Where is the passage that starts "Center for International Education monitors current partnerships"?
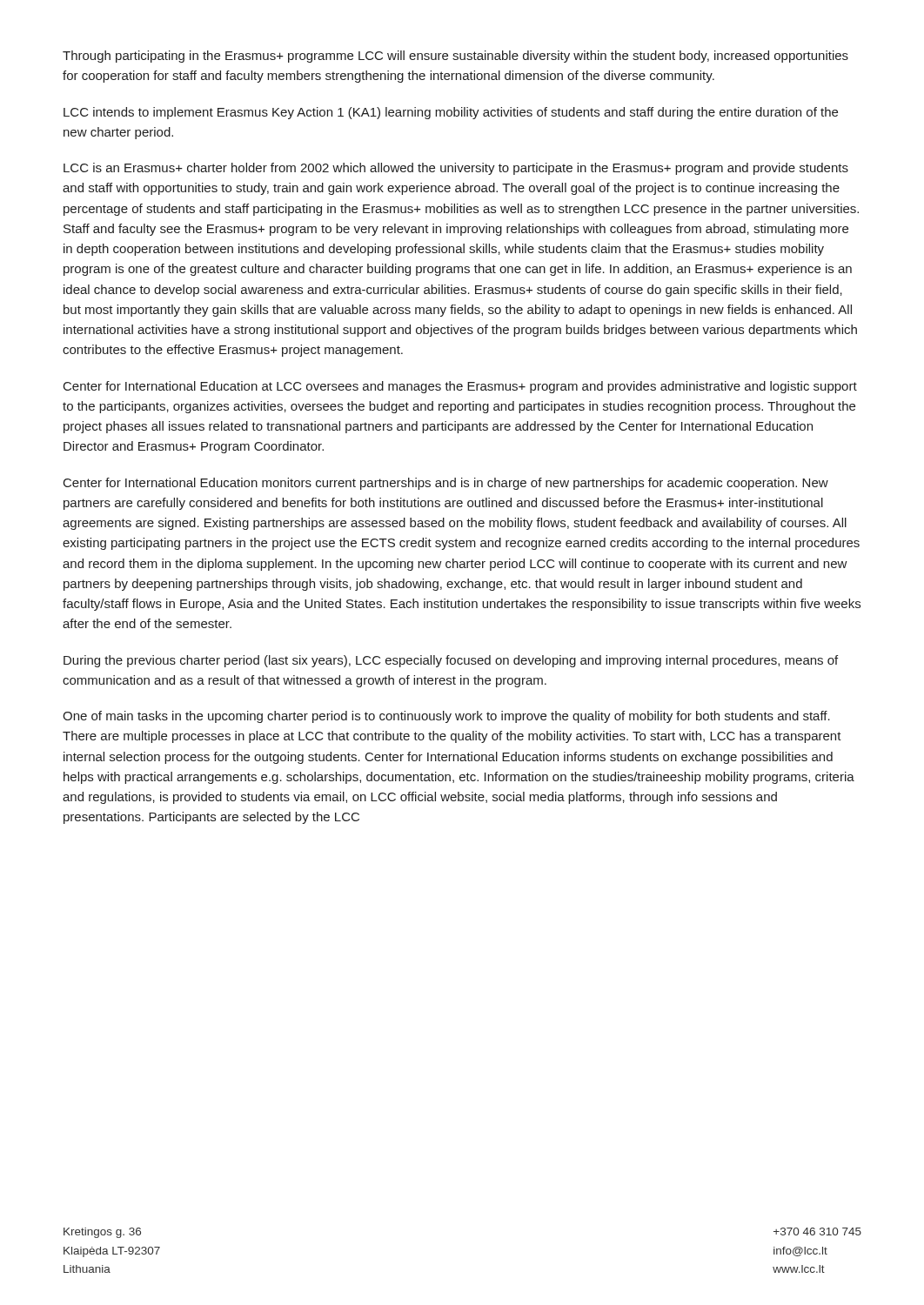 pos(462,553)
